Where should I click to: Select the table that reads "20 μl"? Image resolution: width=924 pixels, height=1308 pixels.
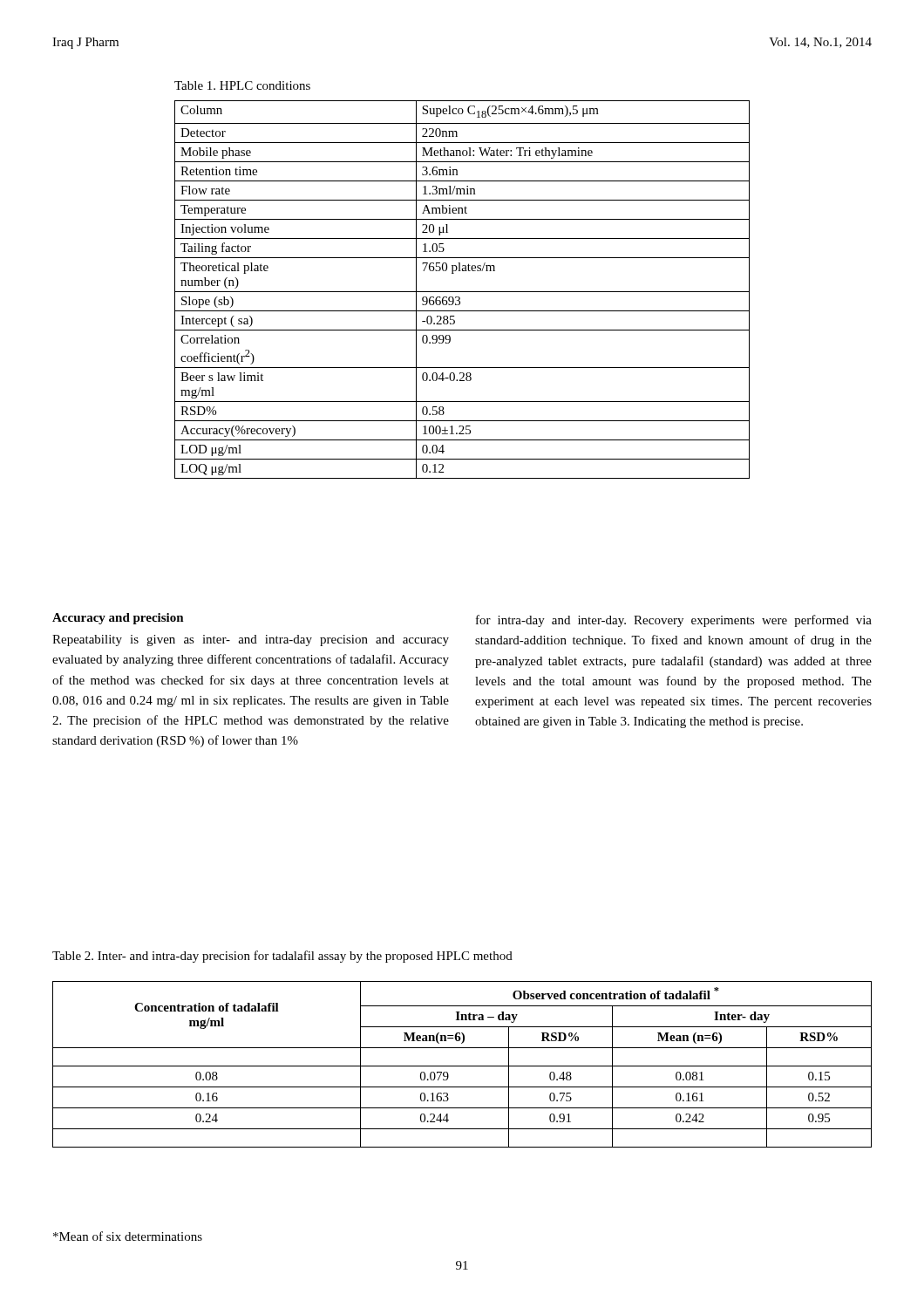pyautogui.click(x=462, y=290)
